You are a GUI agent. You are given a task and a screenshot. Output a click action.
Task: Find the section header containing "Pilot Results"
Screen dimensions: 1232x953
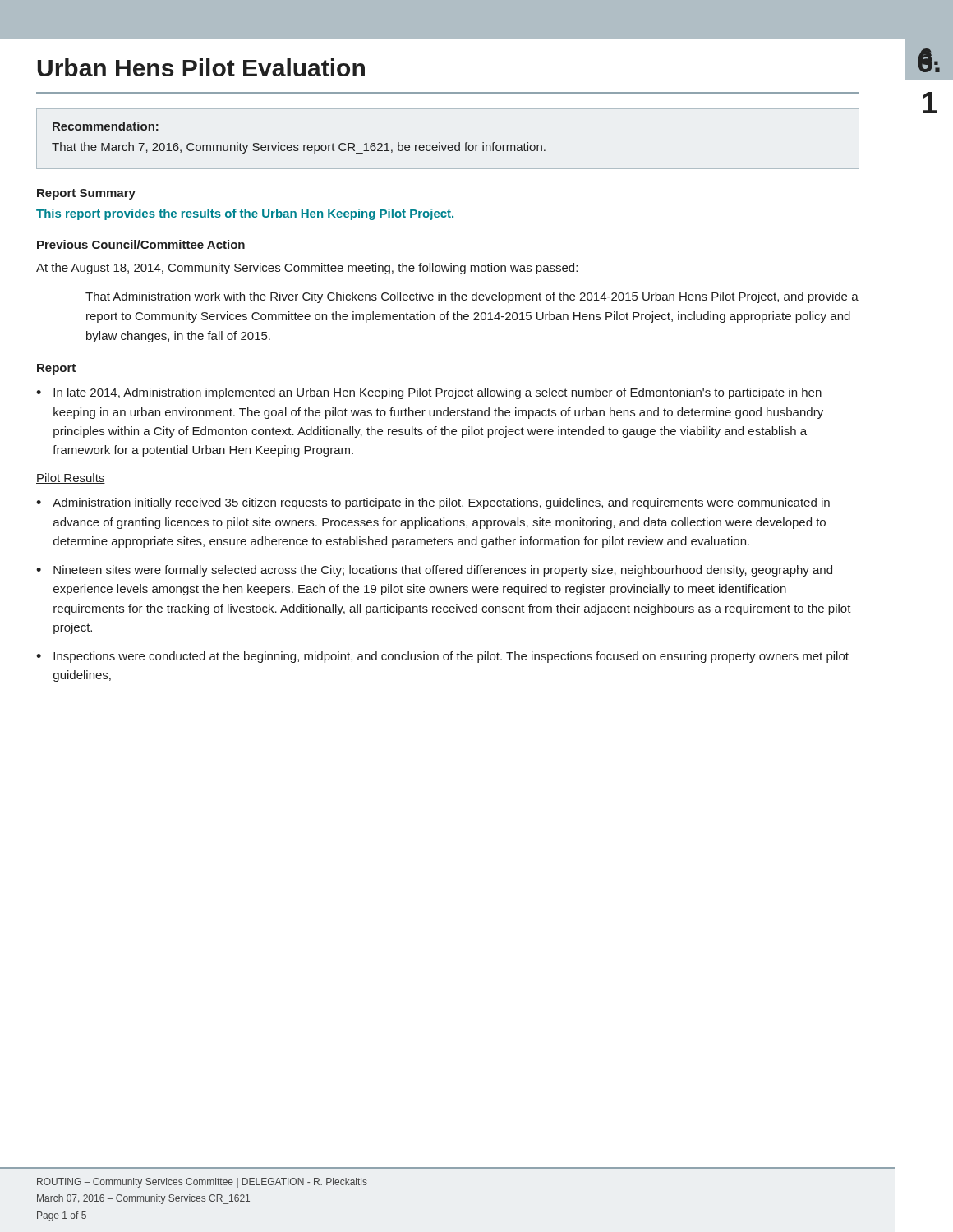click(x=70, y=478)
